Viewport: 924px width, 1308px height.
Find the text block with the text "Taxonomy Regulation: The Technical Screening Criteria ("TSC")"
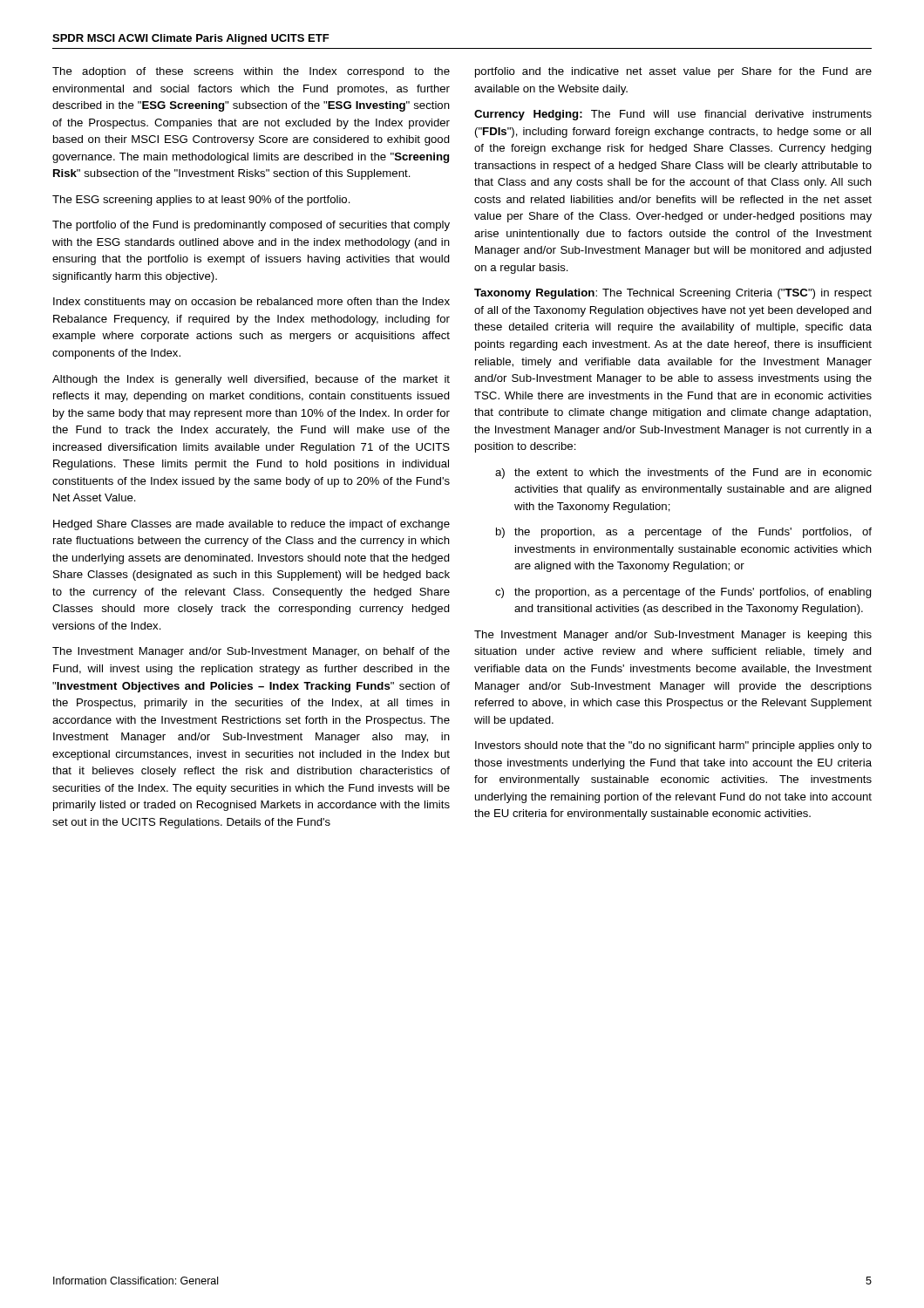click(673, 370)
